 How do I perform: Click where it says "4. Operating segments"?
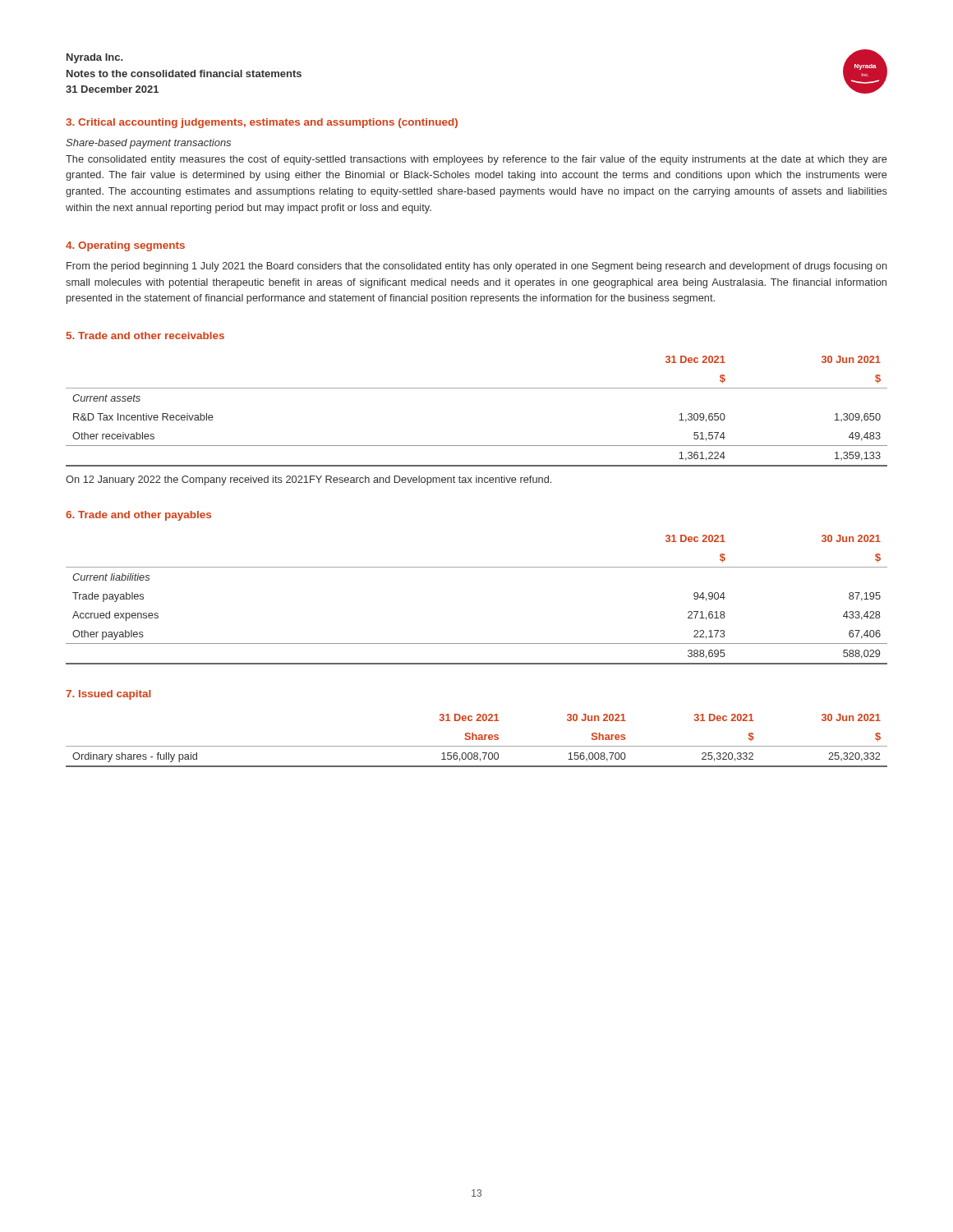tap(126, 245)
